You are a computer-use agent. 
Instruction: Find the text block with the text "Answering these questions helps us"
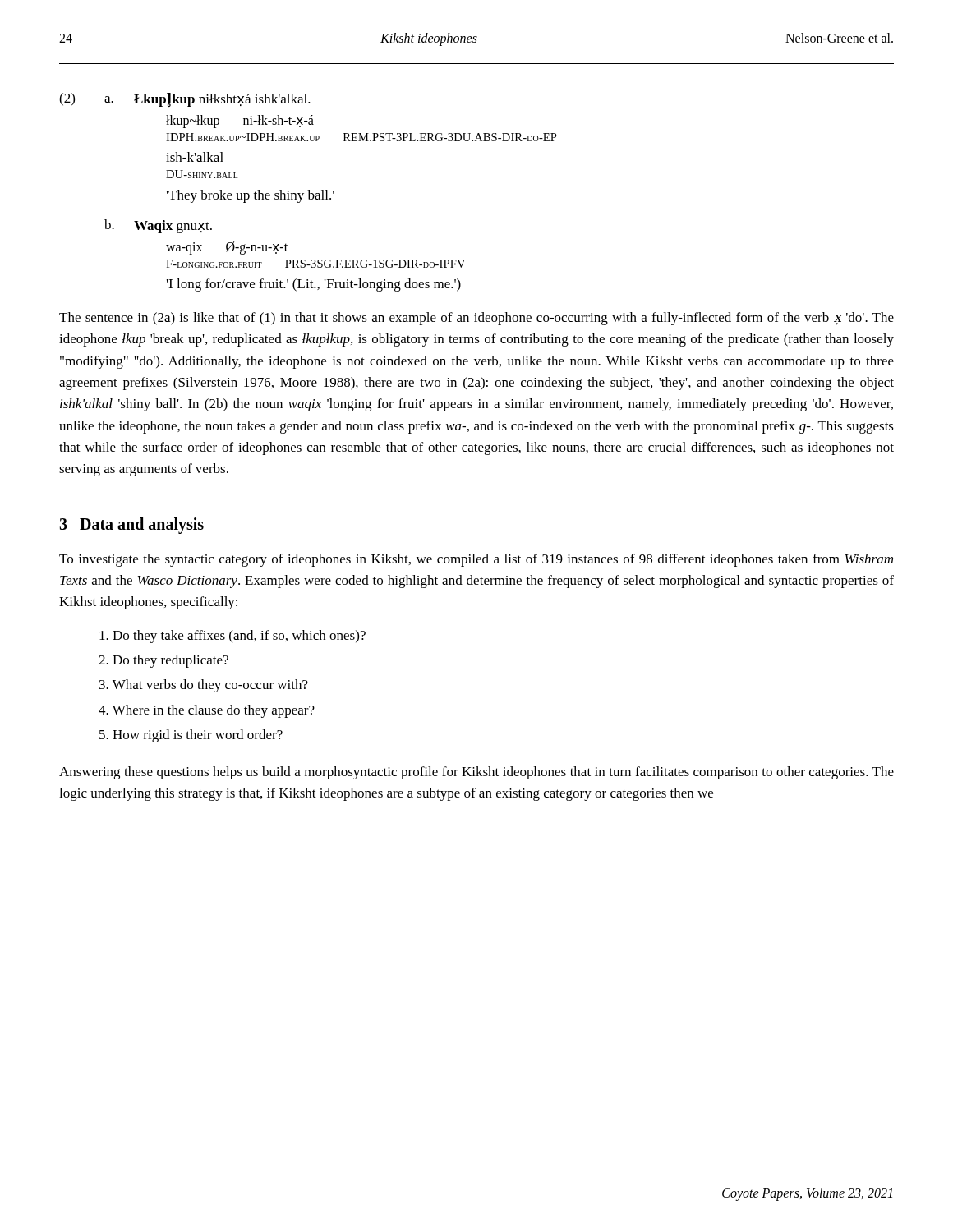(x=476, y=782)
